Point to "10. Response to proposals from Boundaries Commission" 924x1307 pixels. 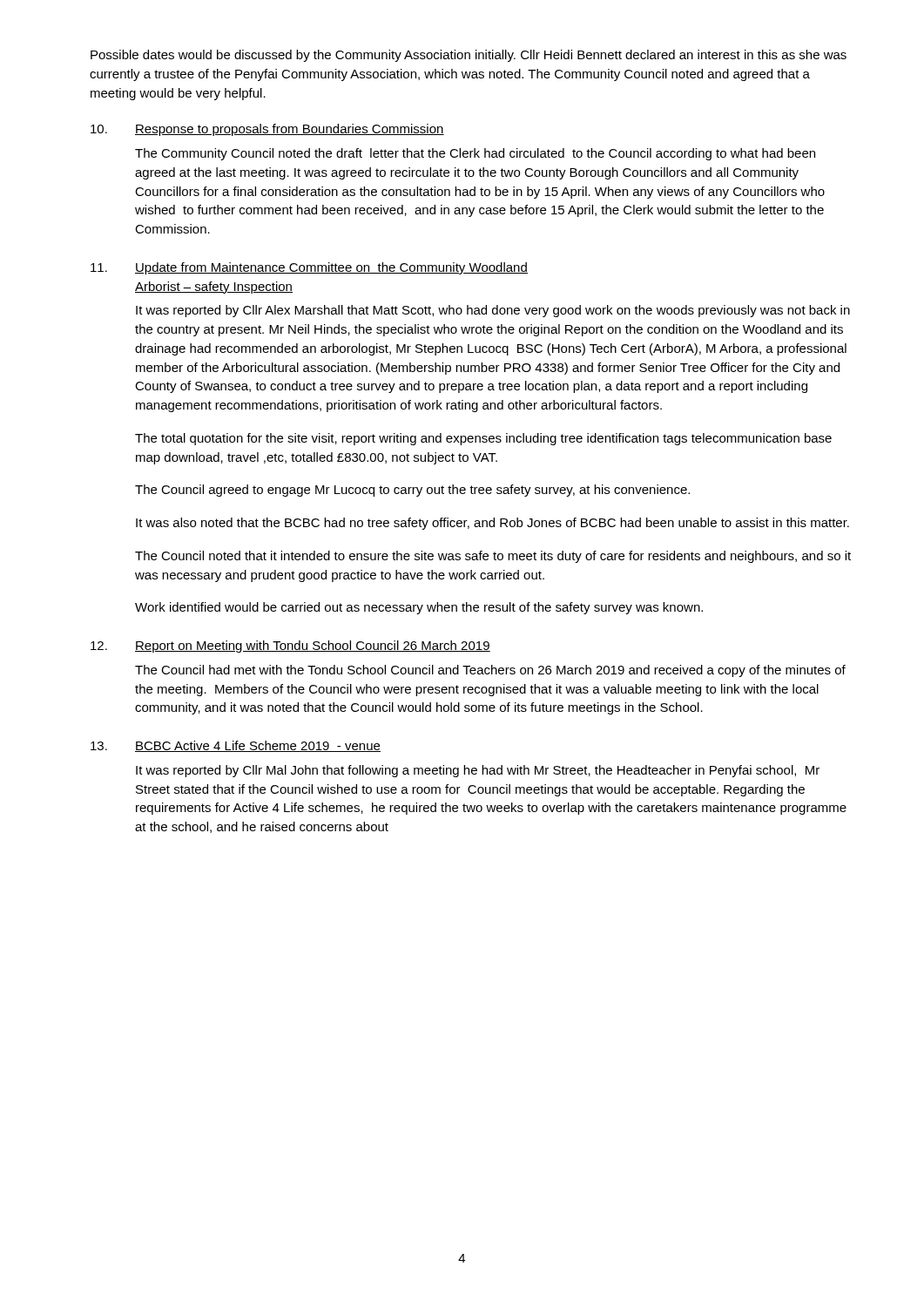coord(267,129)
